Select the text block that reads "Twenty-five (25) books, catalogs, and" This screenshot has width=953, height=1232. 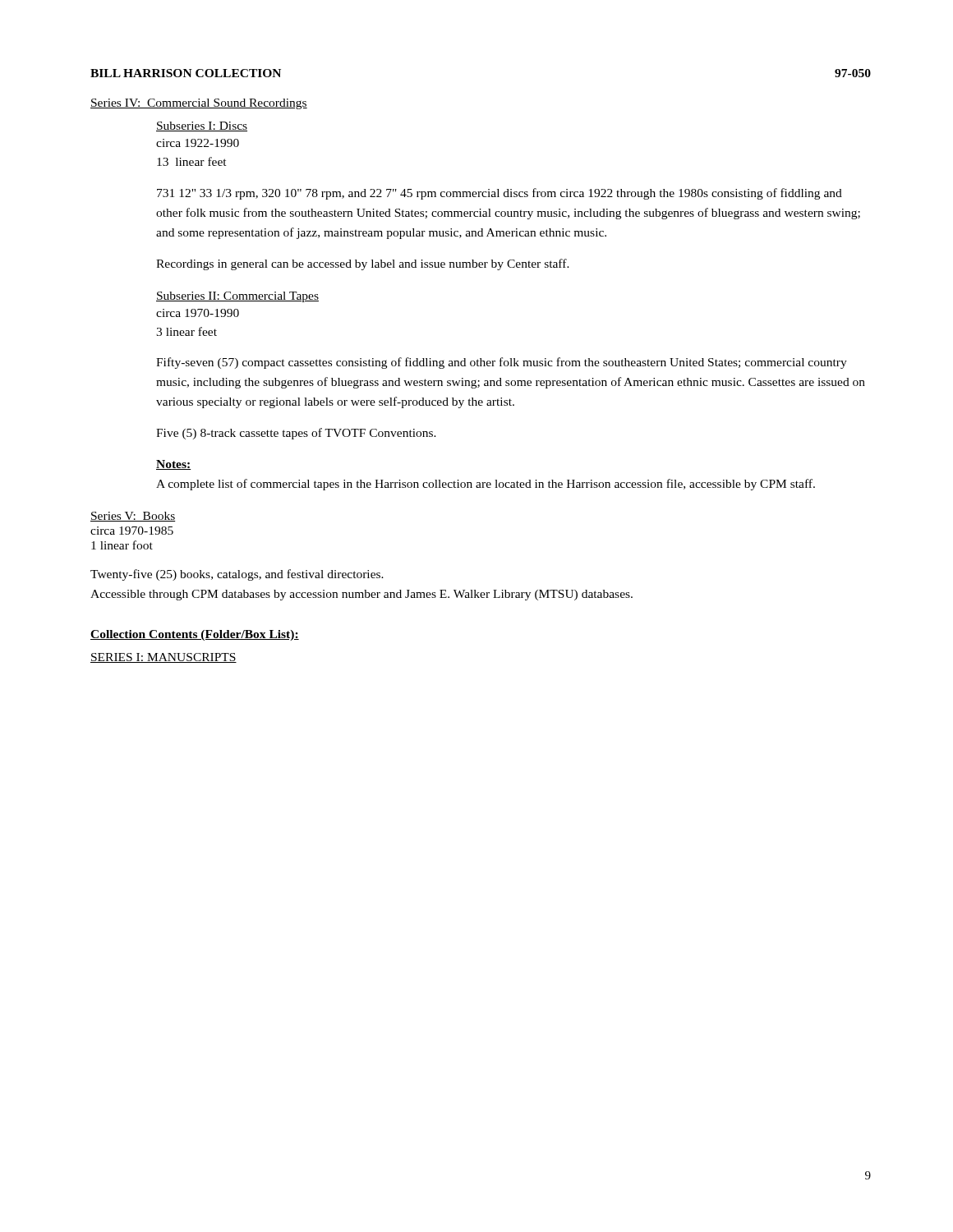[362, 584]
